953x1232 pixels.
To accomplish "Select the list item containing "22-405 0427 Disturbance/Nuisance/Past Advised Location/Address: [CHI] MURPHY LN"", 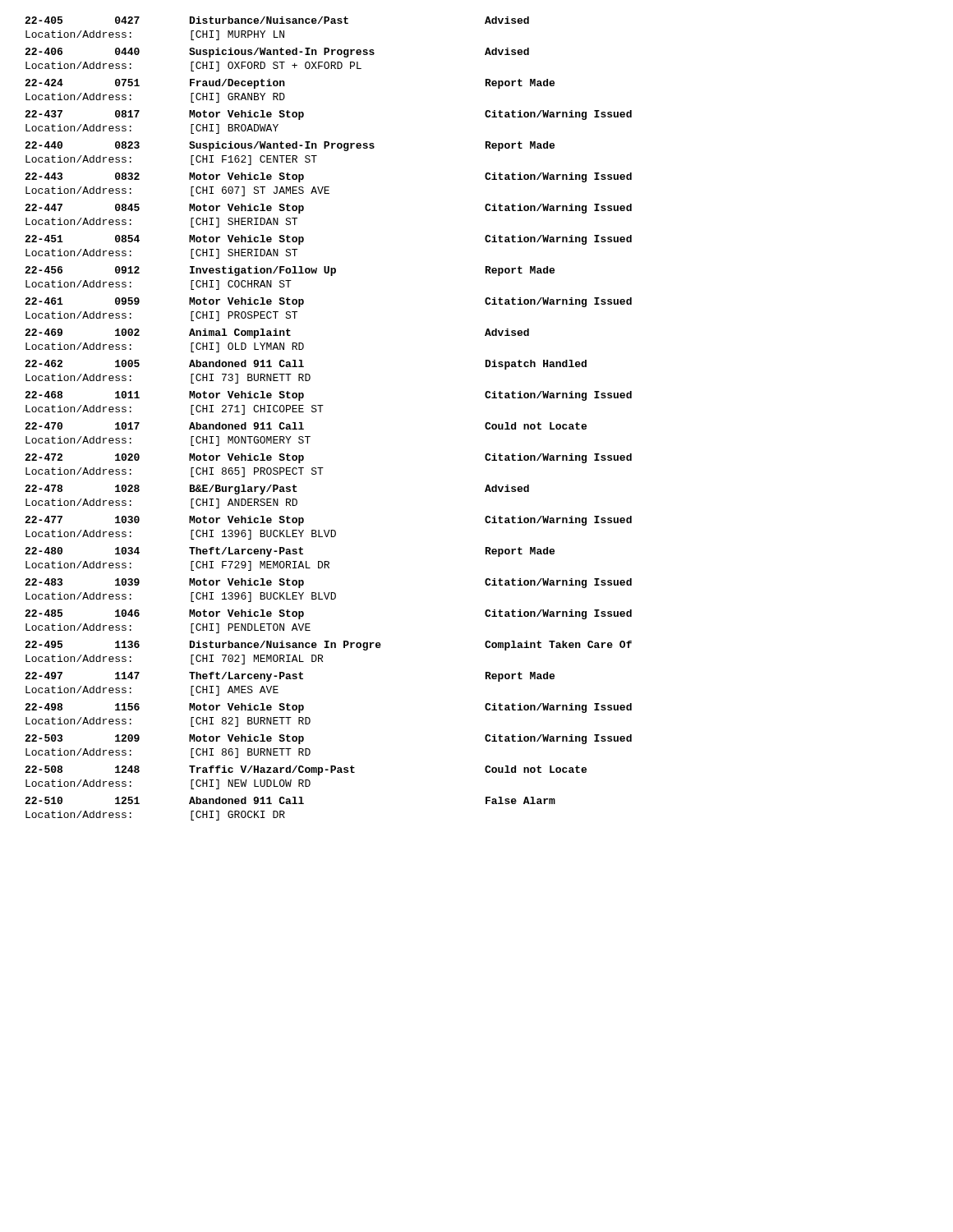I will pos(476,28).
